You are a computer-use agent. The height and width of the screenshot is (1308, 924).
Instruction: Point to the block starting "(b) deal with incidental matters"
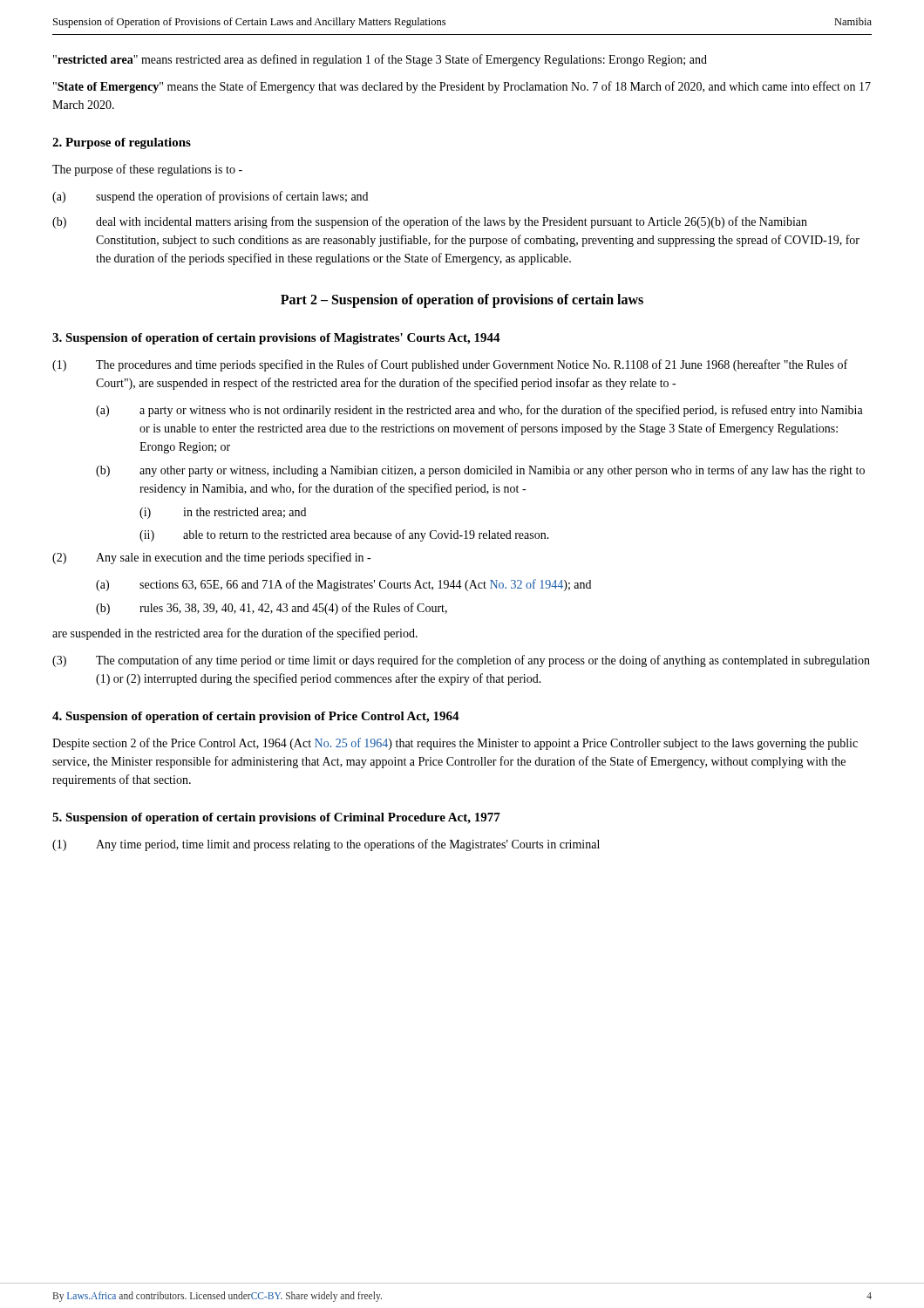pyautogui.click(x=462, y=240)
